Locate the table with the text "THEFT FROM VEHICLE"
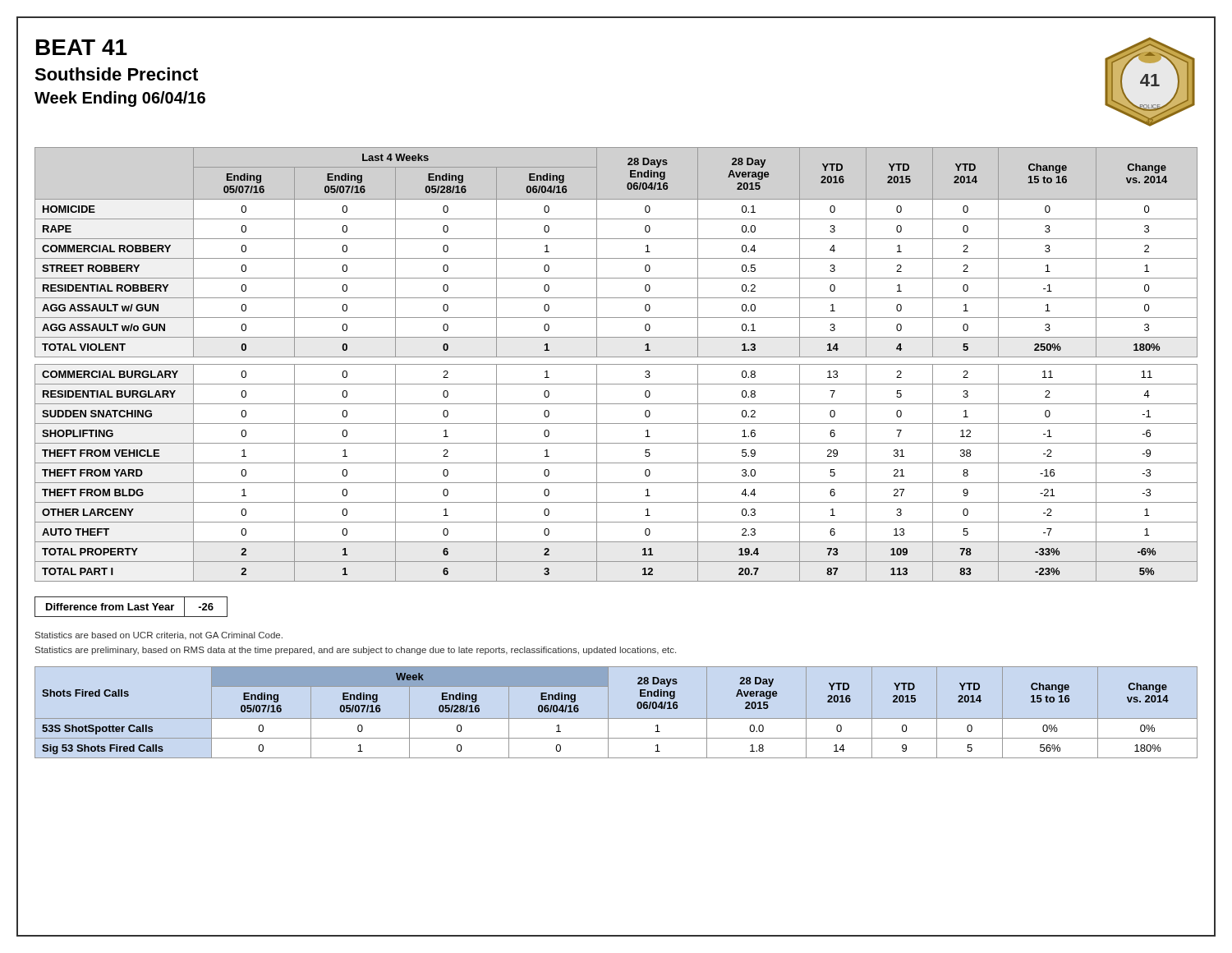 coord(616,364)
